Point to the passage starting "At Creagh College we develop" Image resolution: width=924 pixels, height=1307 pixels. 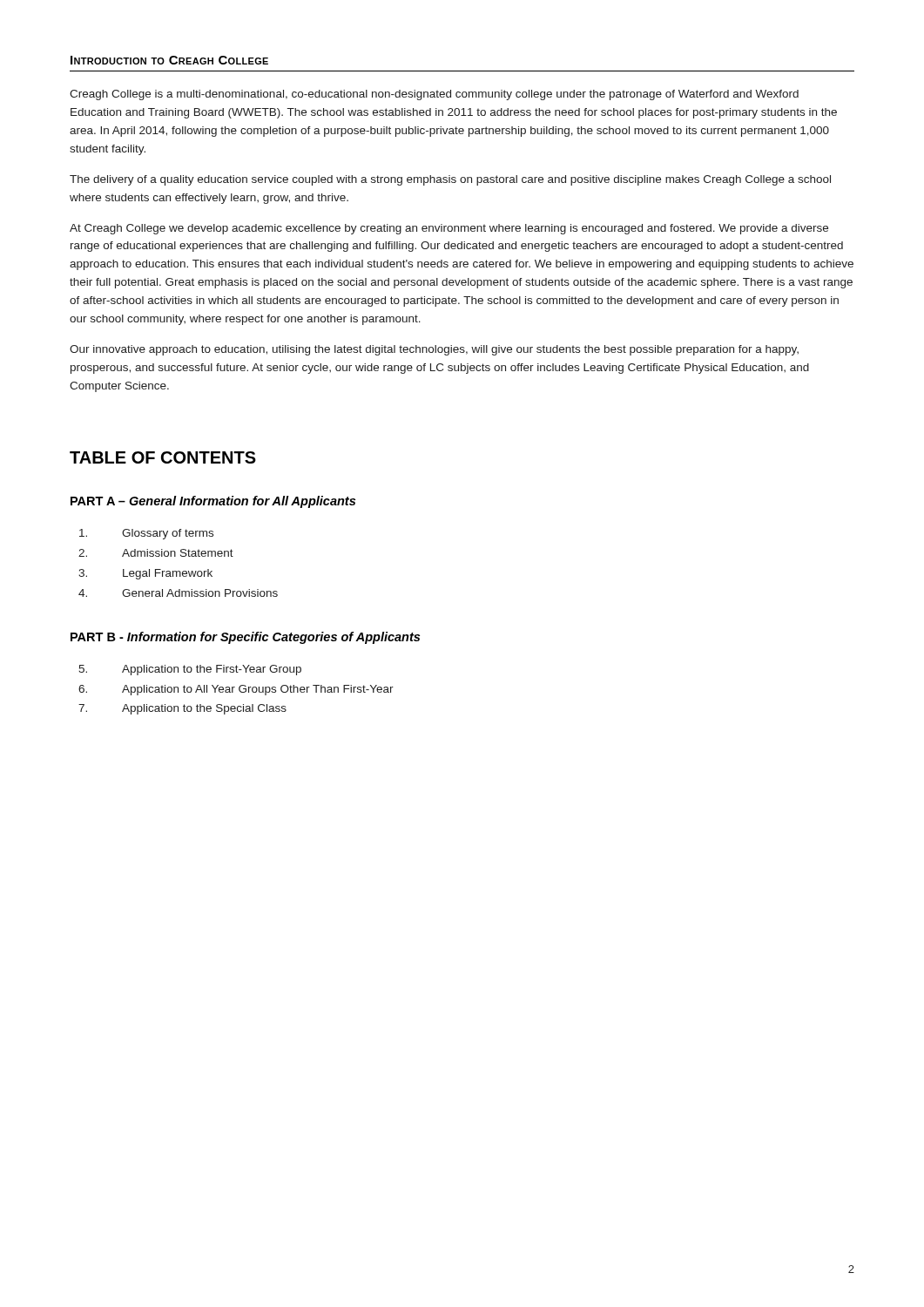462,273
